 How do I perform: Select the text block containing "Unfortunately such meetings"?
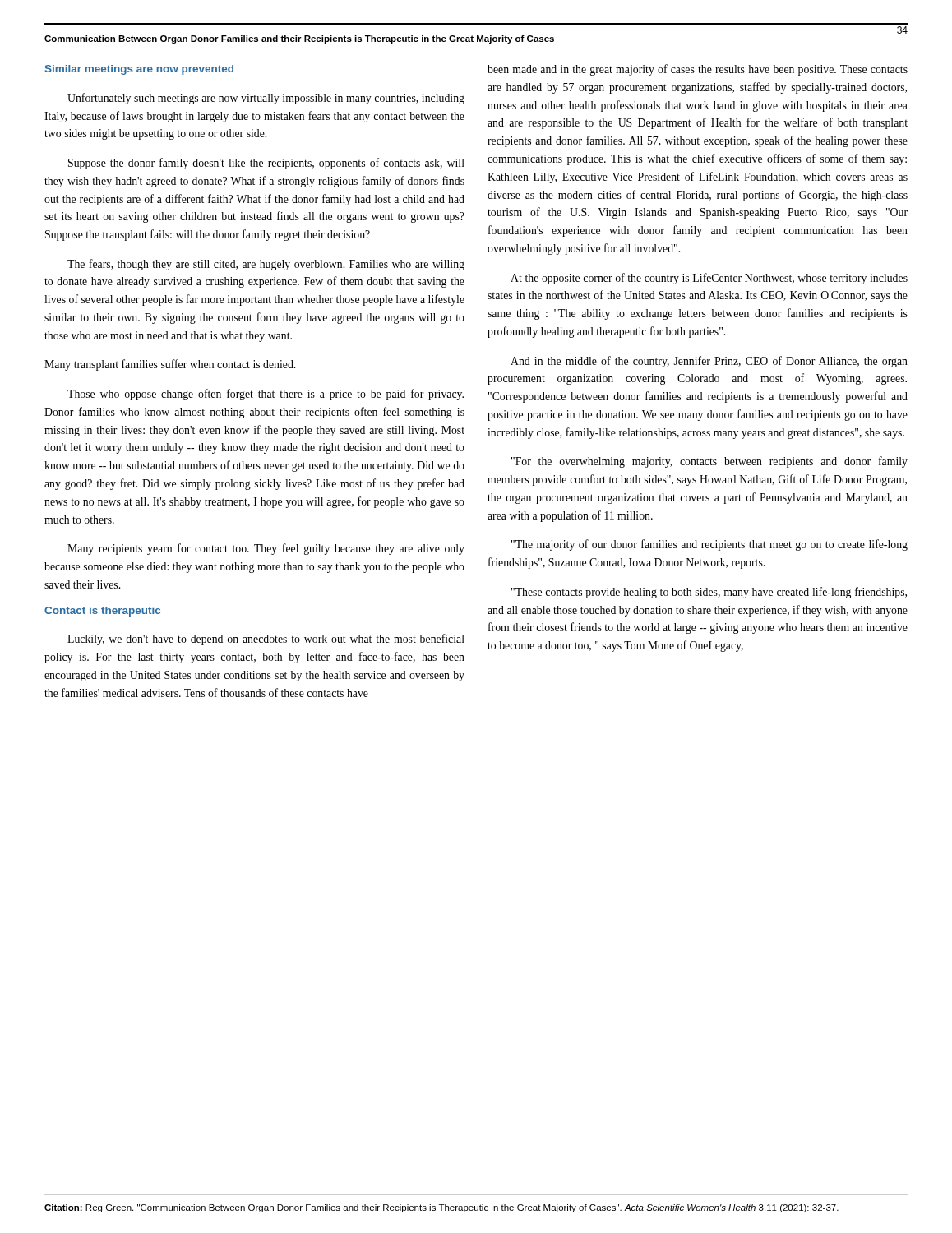click(254, 116)
